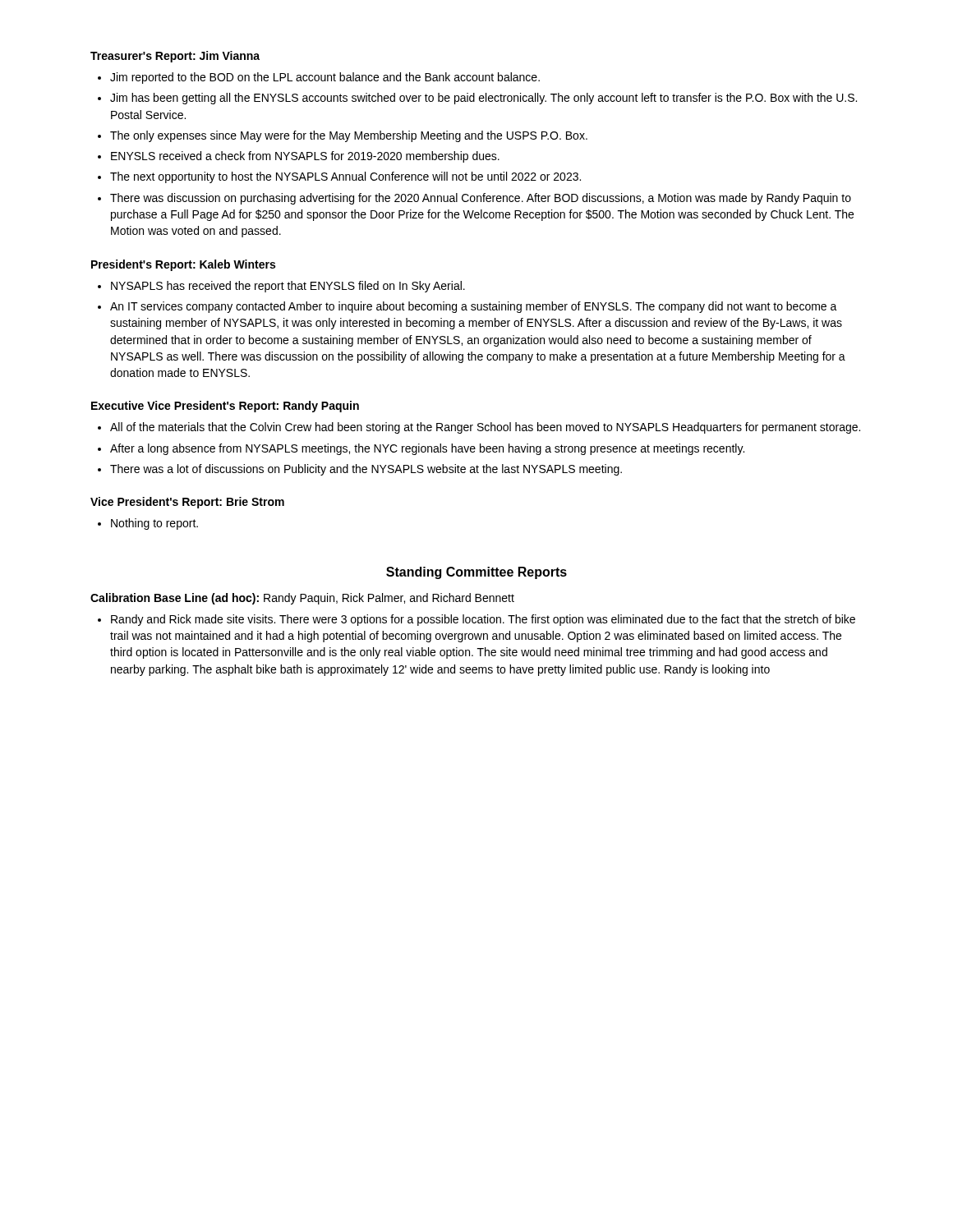The width and height of the screenshot is (953, 1232).
Task: Select the block starting "Treasurer's Report: Jim Vianna"
Action: pos(175,56)
